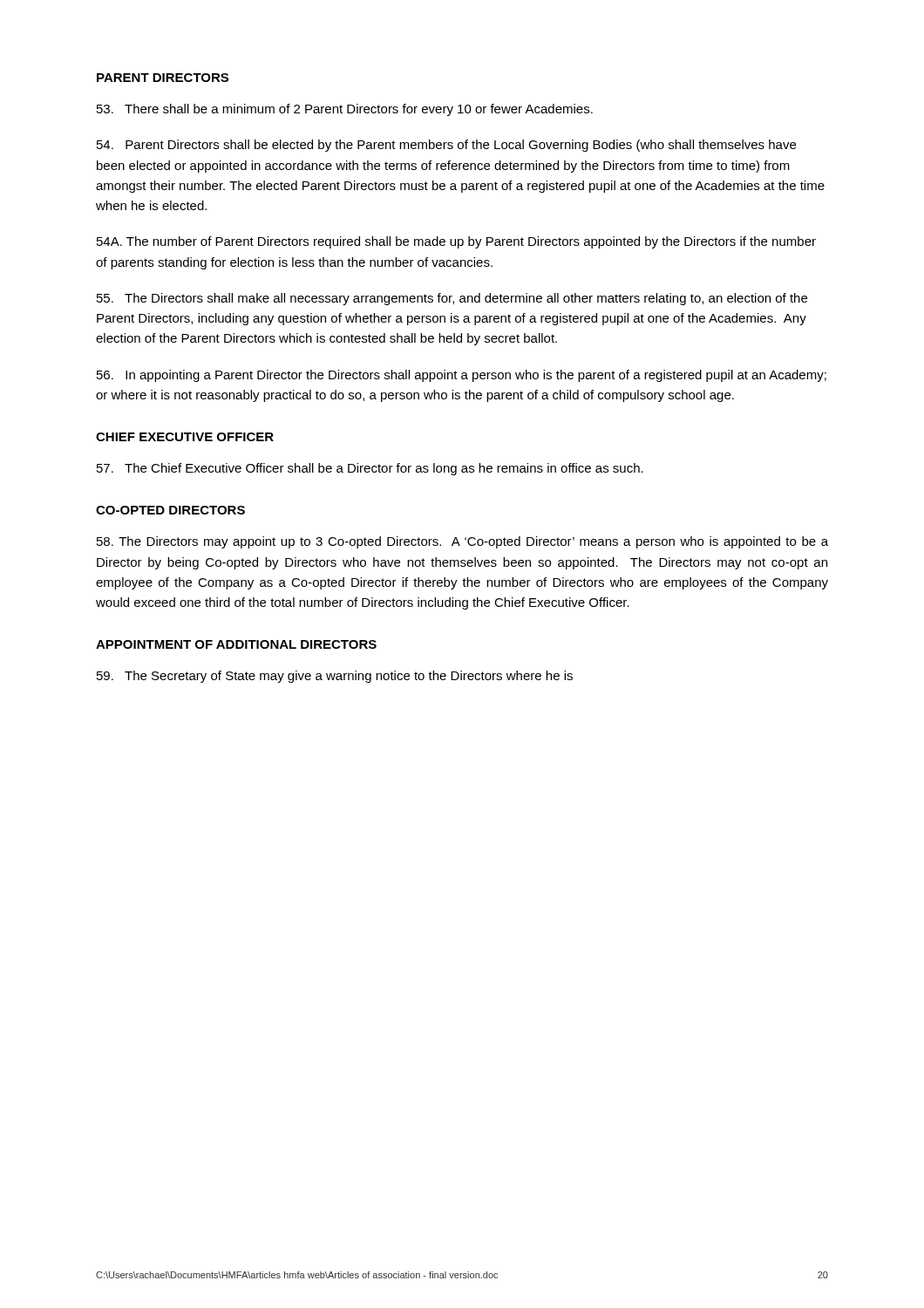The width and height of the screenshot is (924, 1308).
Task: Find the block starting "54A. The number of Parent Directors"
Action: 456,251
